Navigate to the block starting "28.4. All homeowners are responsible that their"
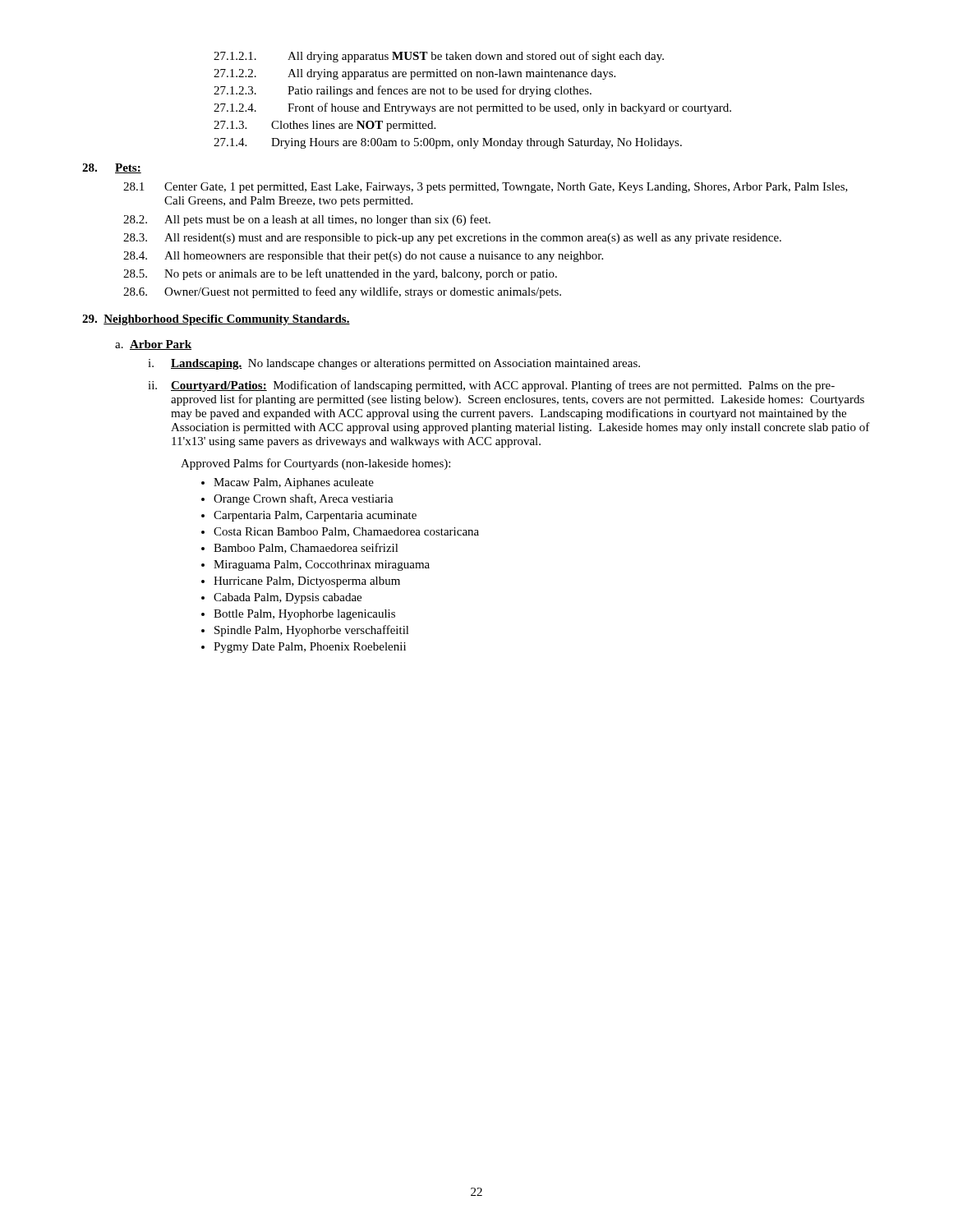 (x=364, y=256)
